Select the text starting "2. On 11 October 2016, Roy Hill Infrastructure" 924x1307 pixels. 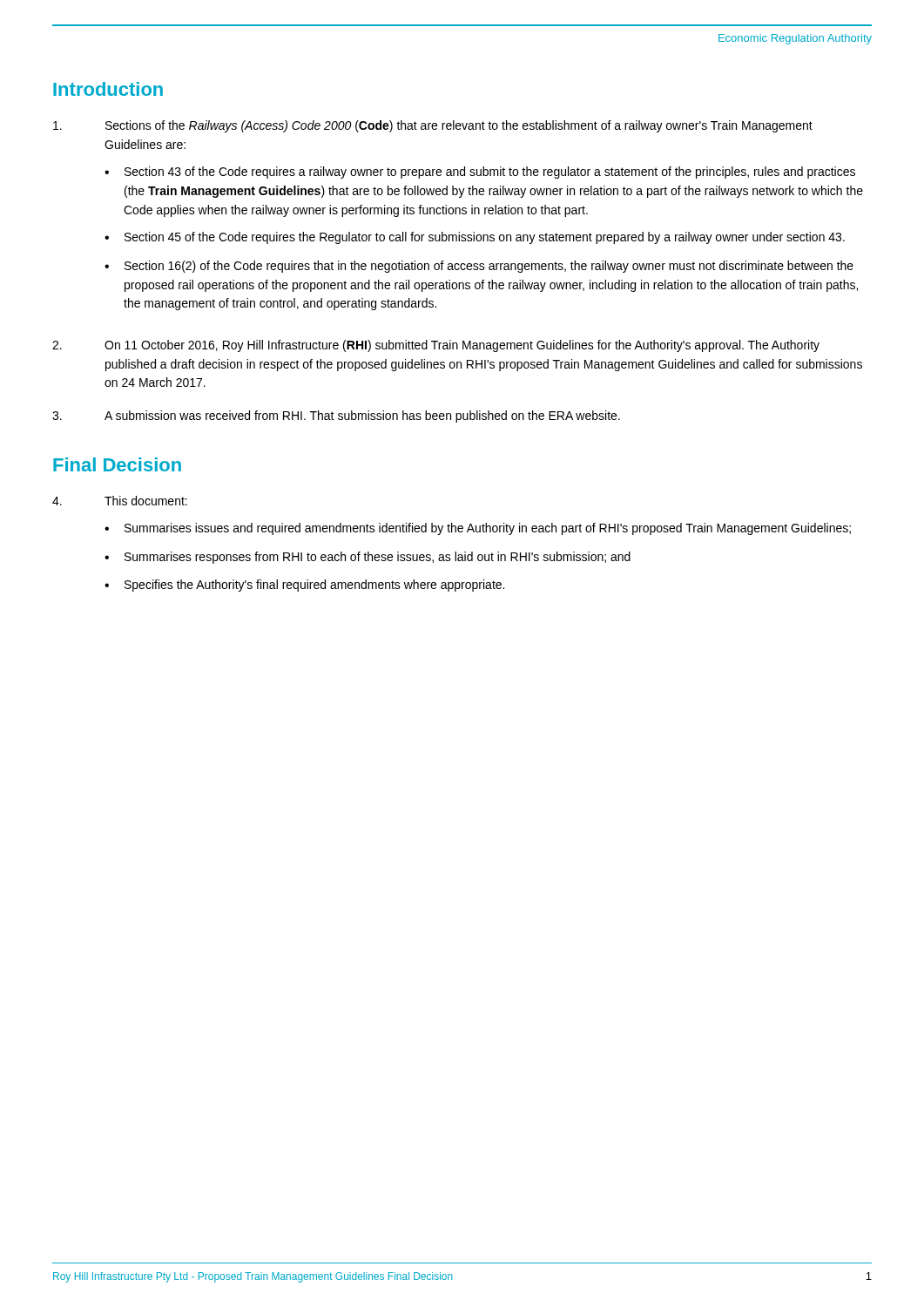pyautogui.click(x=462, y=365)
